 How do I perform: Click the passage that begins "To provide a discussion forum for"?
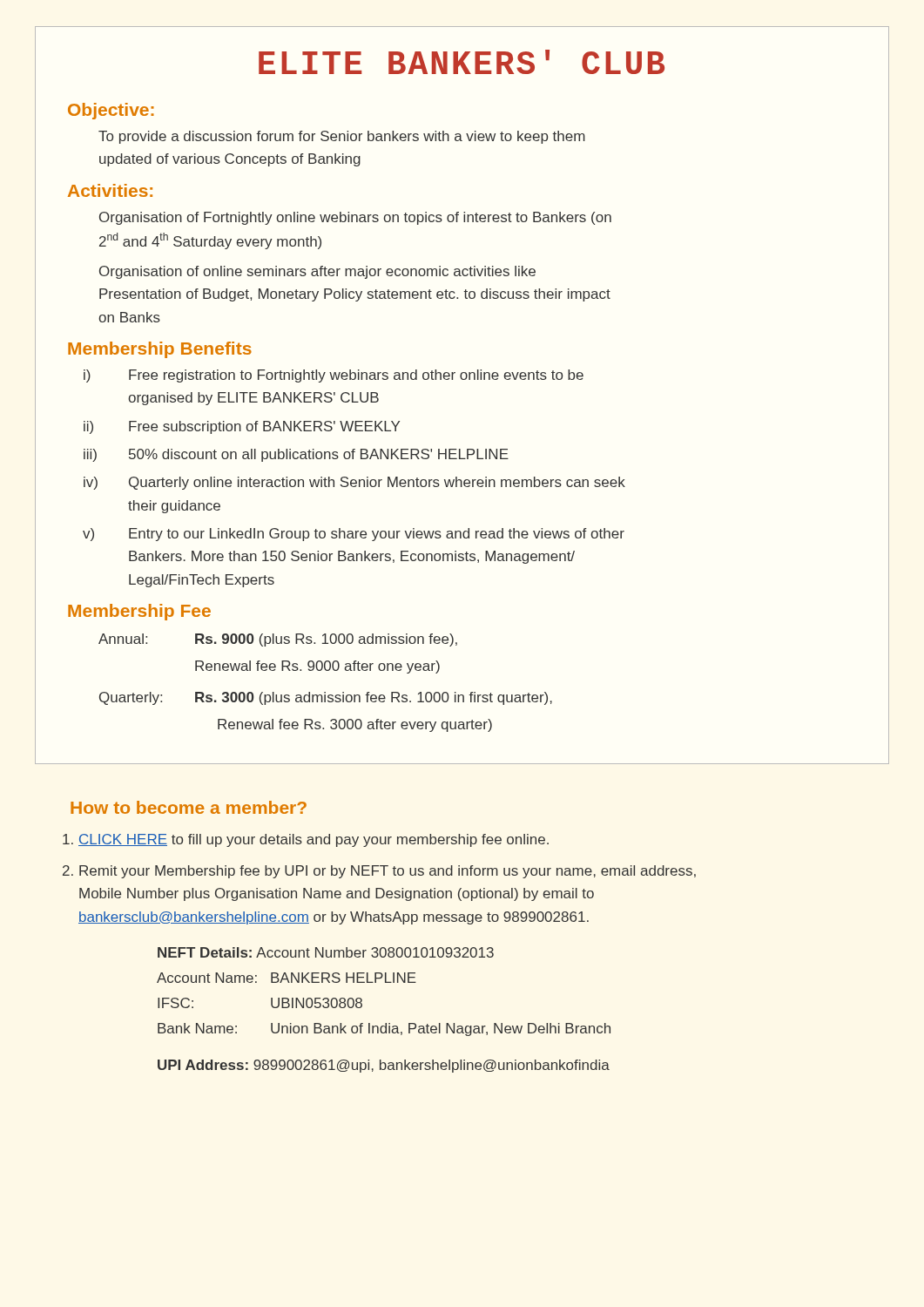342,148
